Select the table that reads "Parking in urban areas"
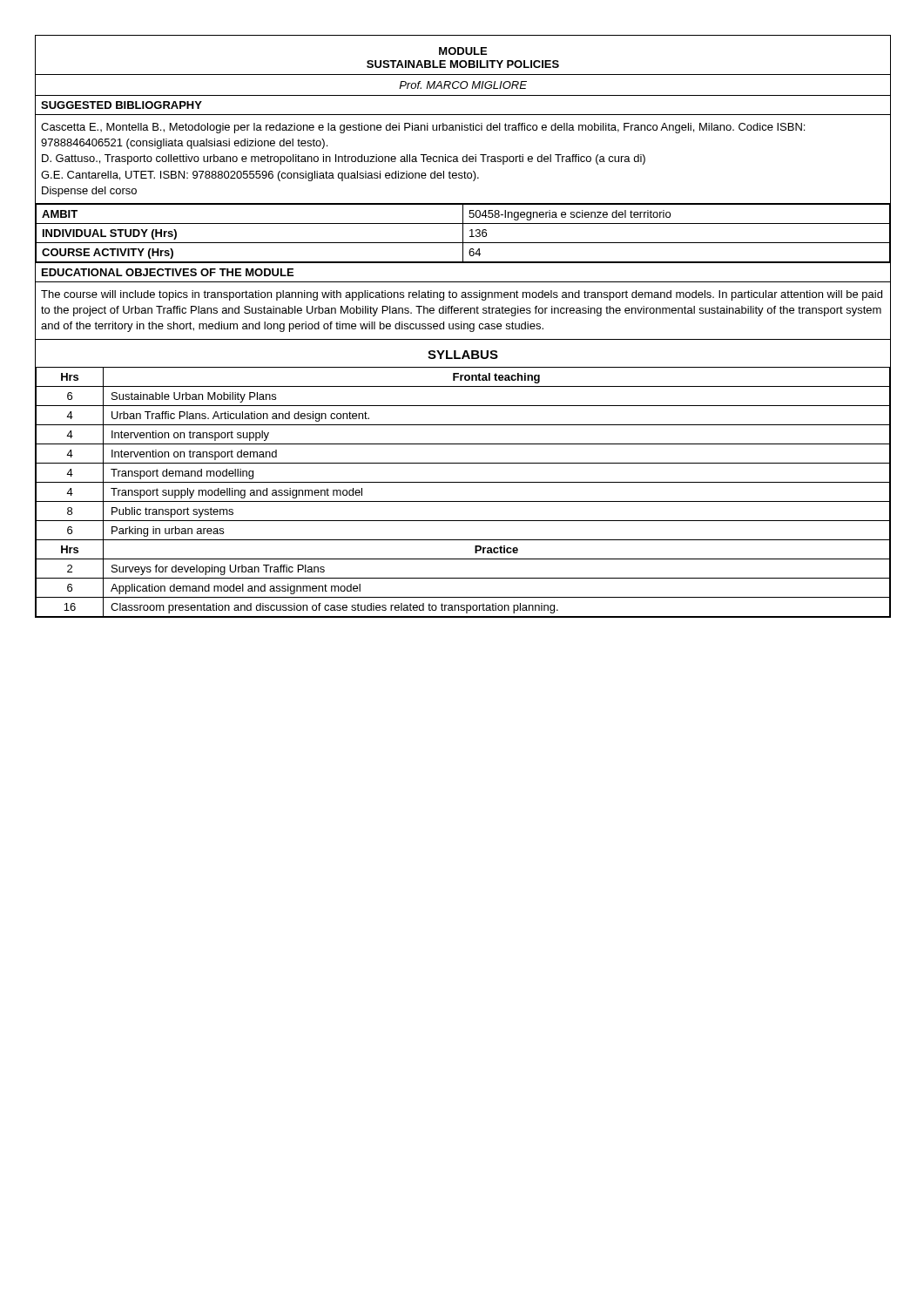 point(463,491)
